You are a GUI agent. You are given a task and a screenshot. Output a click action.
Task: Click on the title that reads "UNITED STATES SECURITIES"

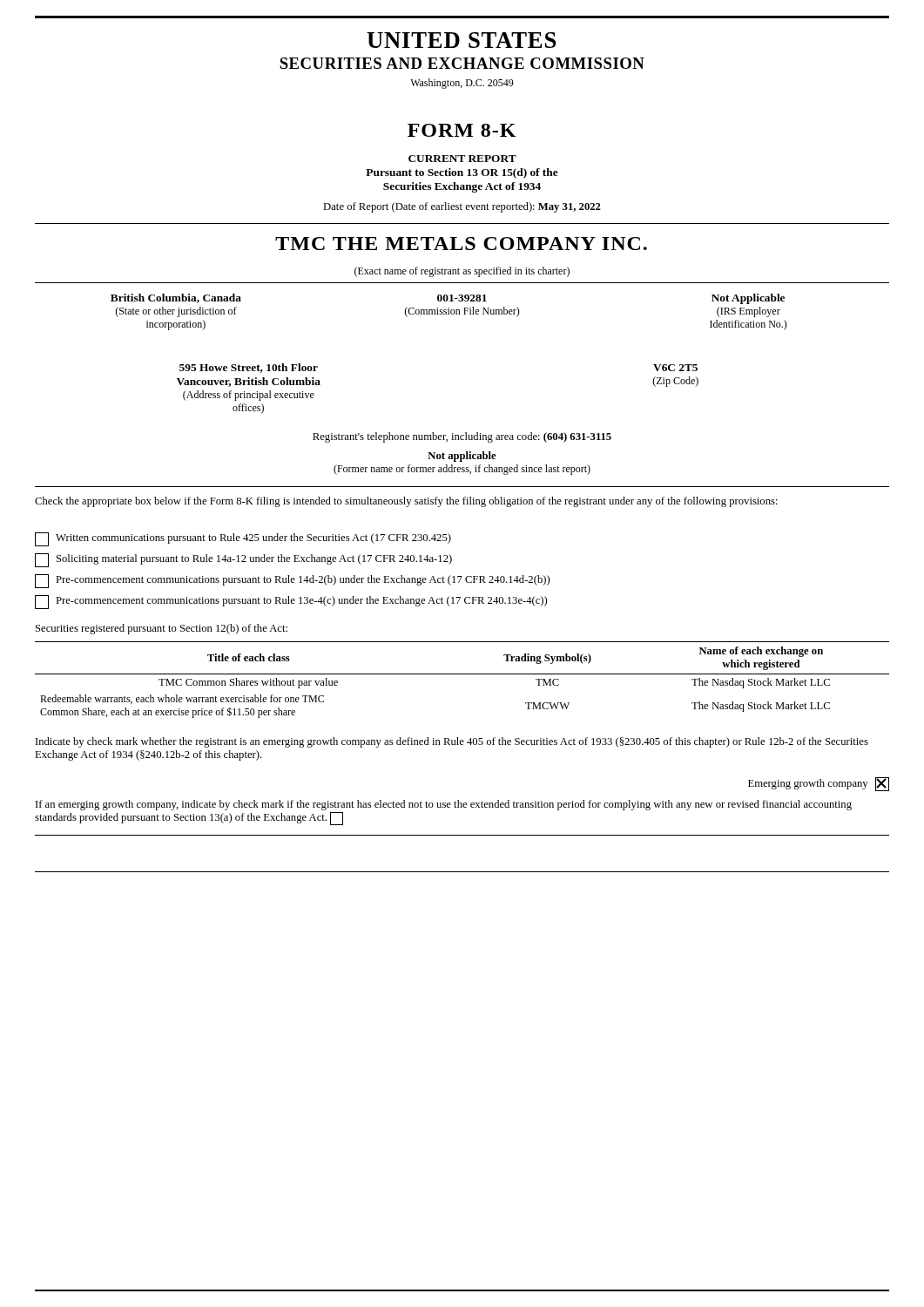pos(462,58)
